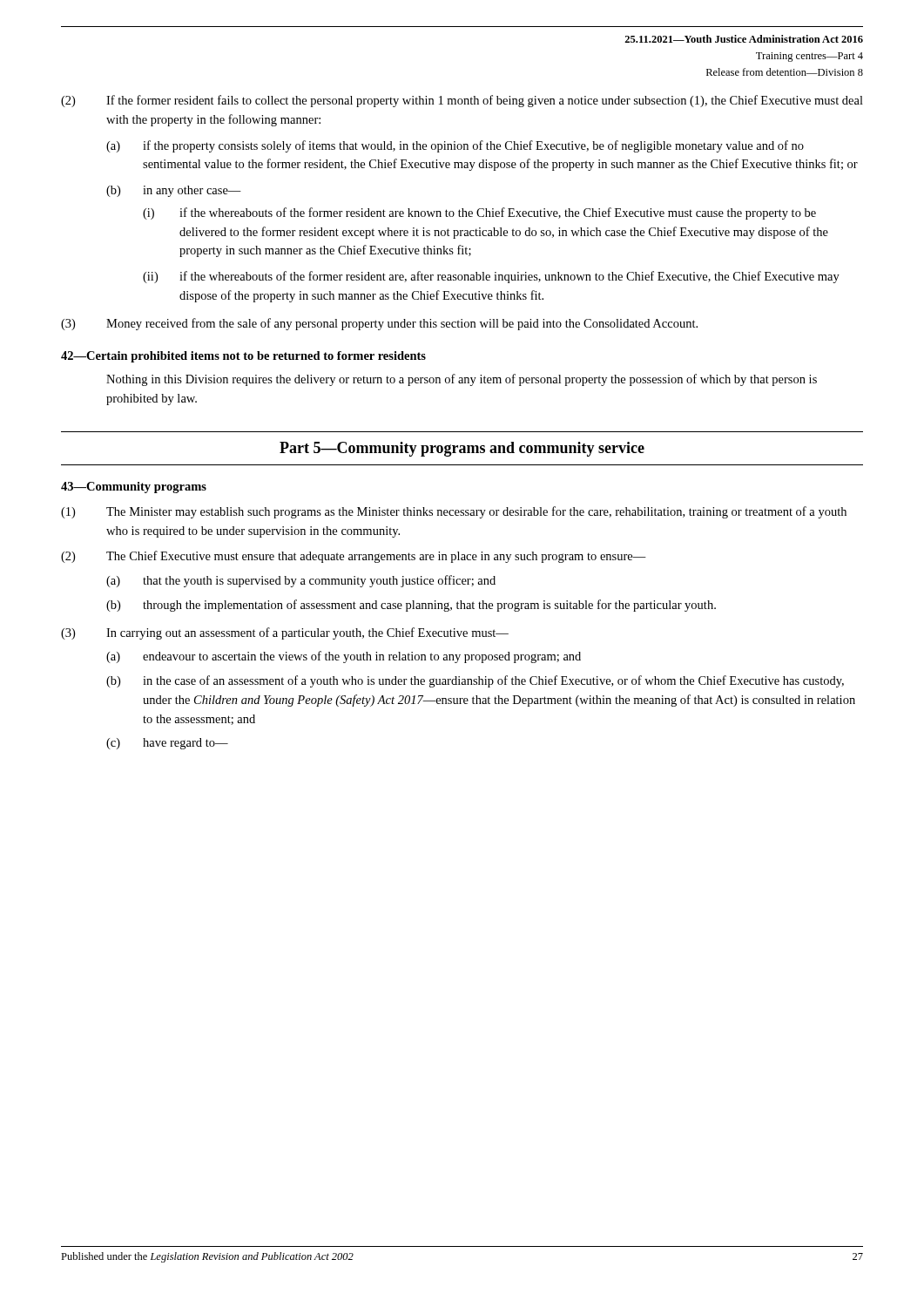Screen dimensions: 1307x924
Task: Select the text block starting "(2) If the former resident fails to collect"
Action: [x=462, y=110]
